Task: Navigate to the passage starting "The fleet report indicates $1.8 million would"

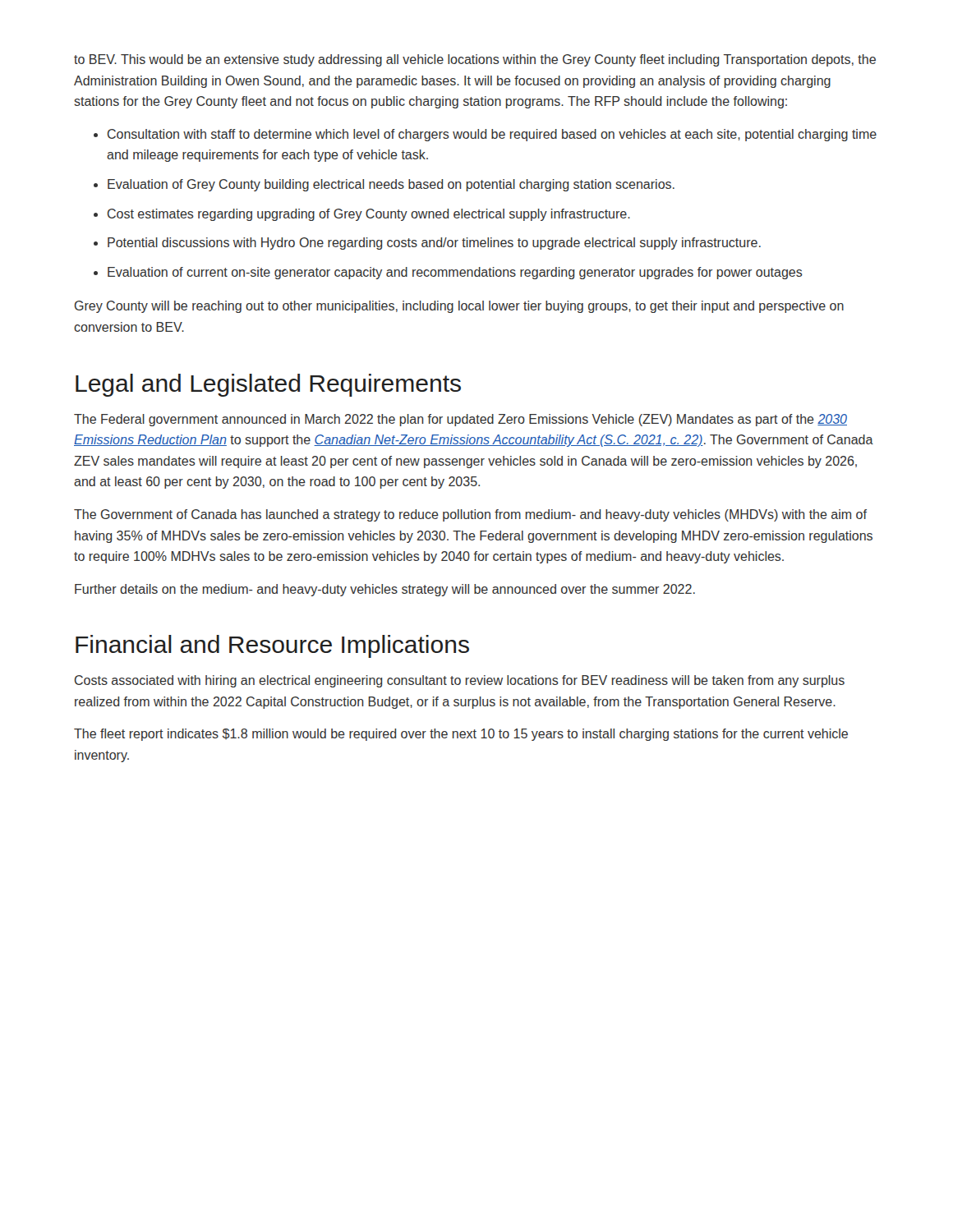Action: tap(461, 745)
